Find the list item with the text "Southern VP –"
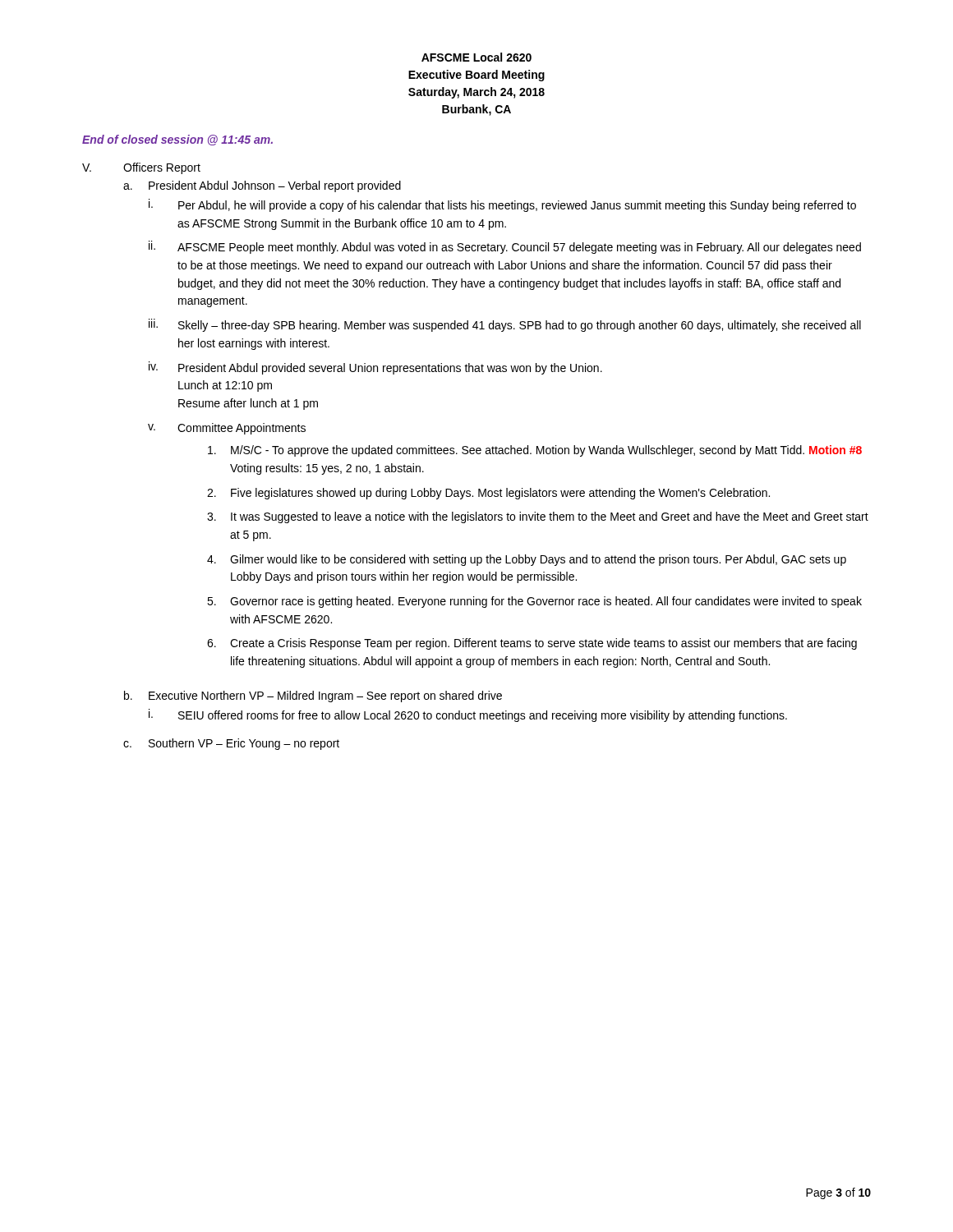 [x=244, y=743]
